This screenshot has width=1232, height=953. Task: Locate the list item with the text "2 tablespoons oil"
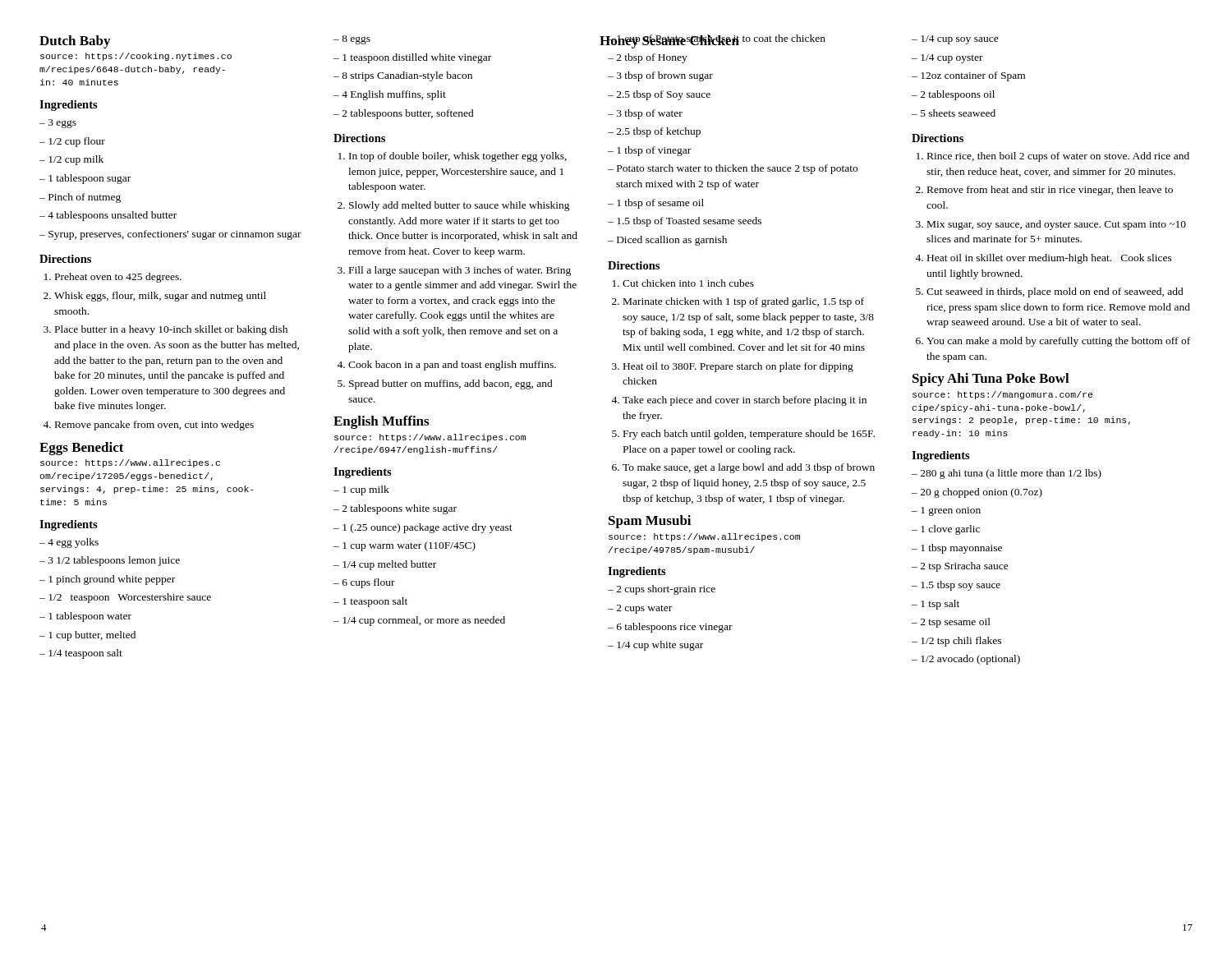953,95
